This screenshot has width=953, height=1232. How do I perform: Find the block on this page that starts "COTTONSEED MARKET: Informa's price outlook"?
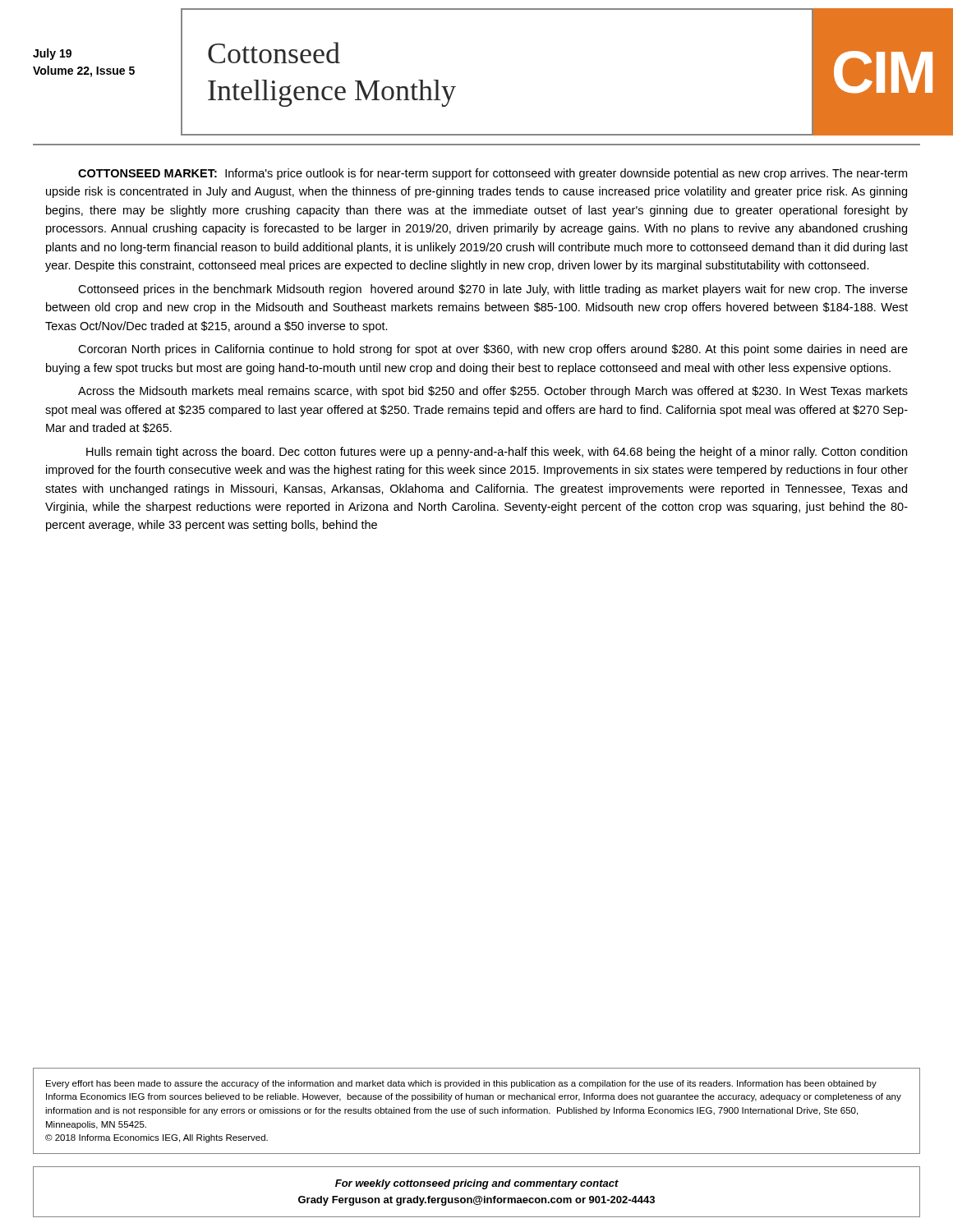(x=476, y=219)
